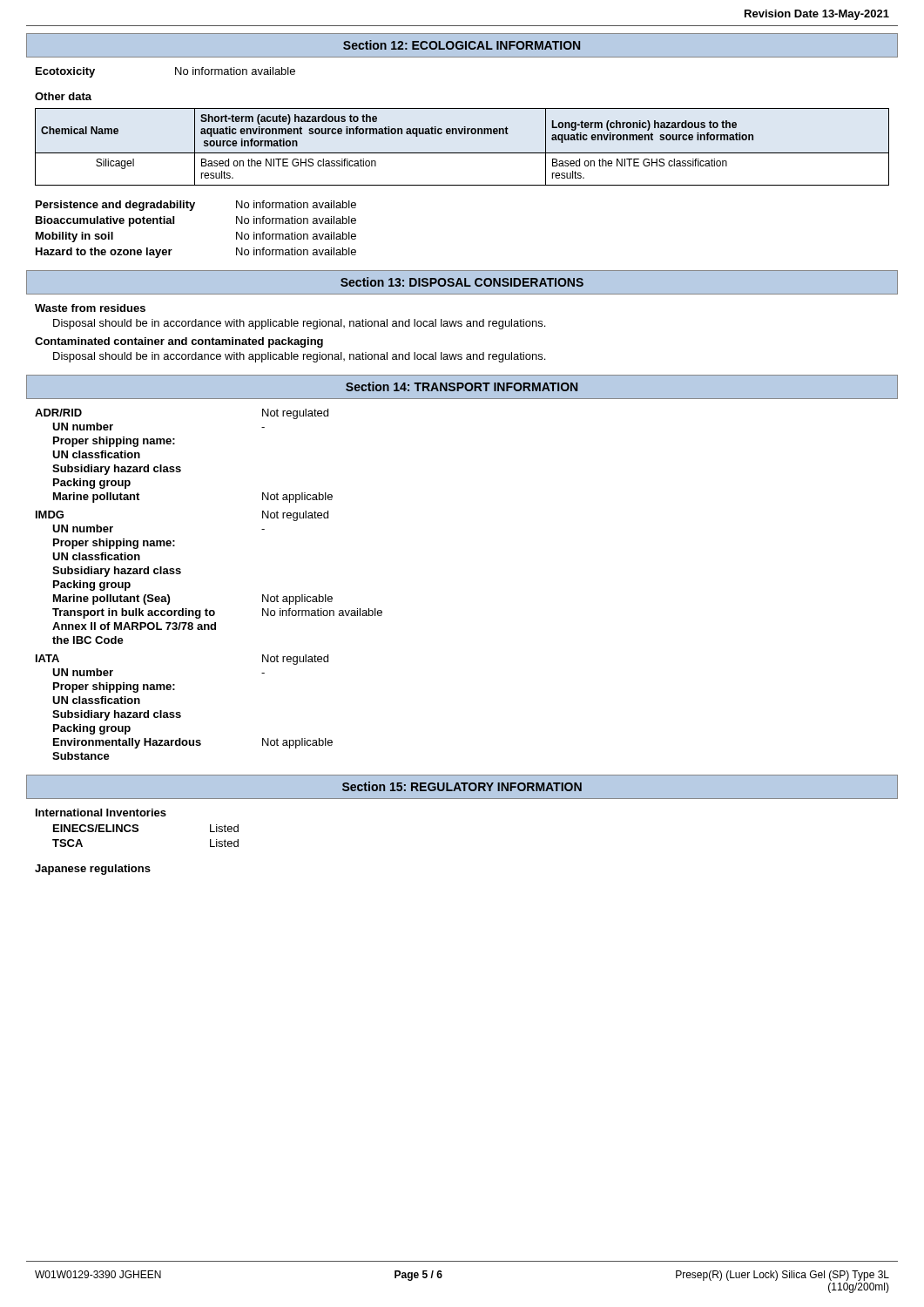The height and width of the screenshot is (1307, 924).
Task: Navigate to the passage starting "Section 12: ECOLOGICAL INFORMATION"
Action: 462,45
